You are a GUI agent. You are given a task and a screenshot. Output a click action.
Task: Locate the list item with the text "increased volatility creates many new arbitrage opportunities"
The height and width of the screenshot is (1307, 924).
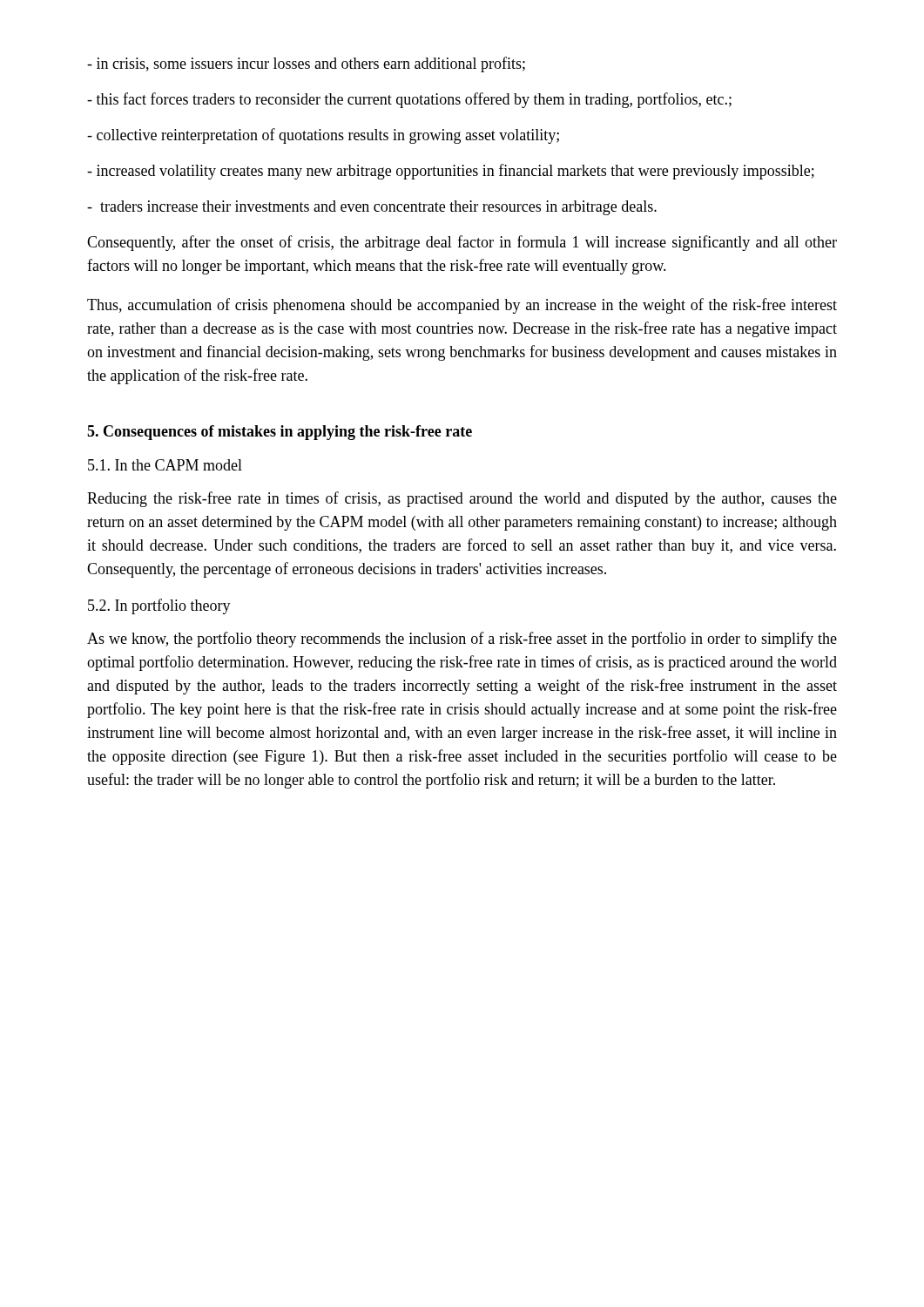[451, 171]
